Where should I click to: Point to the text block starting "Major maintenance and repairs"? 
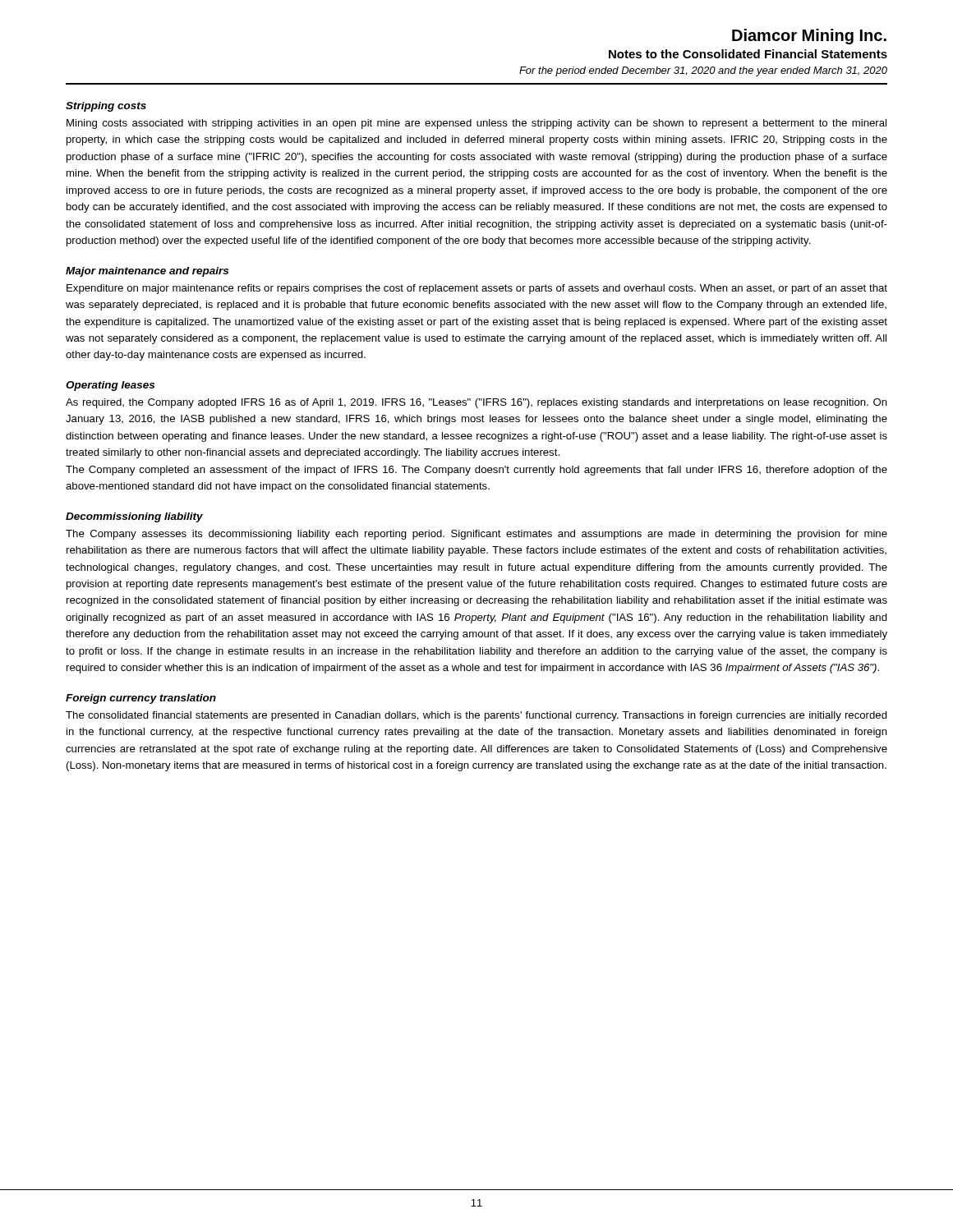[147, 270]
